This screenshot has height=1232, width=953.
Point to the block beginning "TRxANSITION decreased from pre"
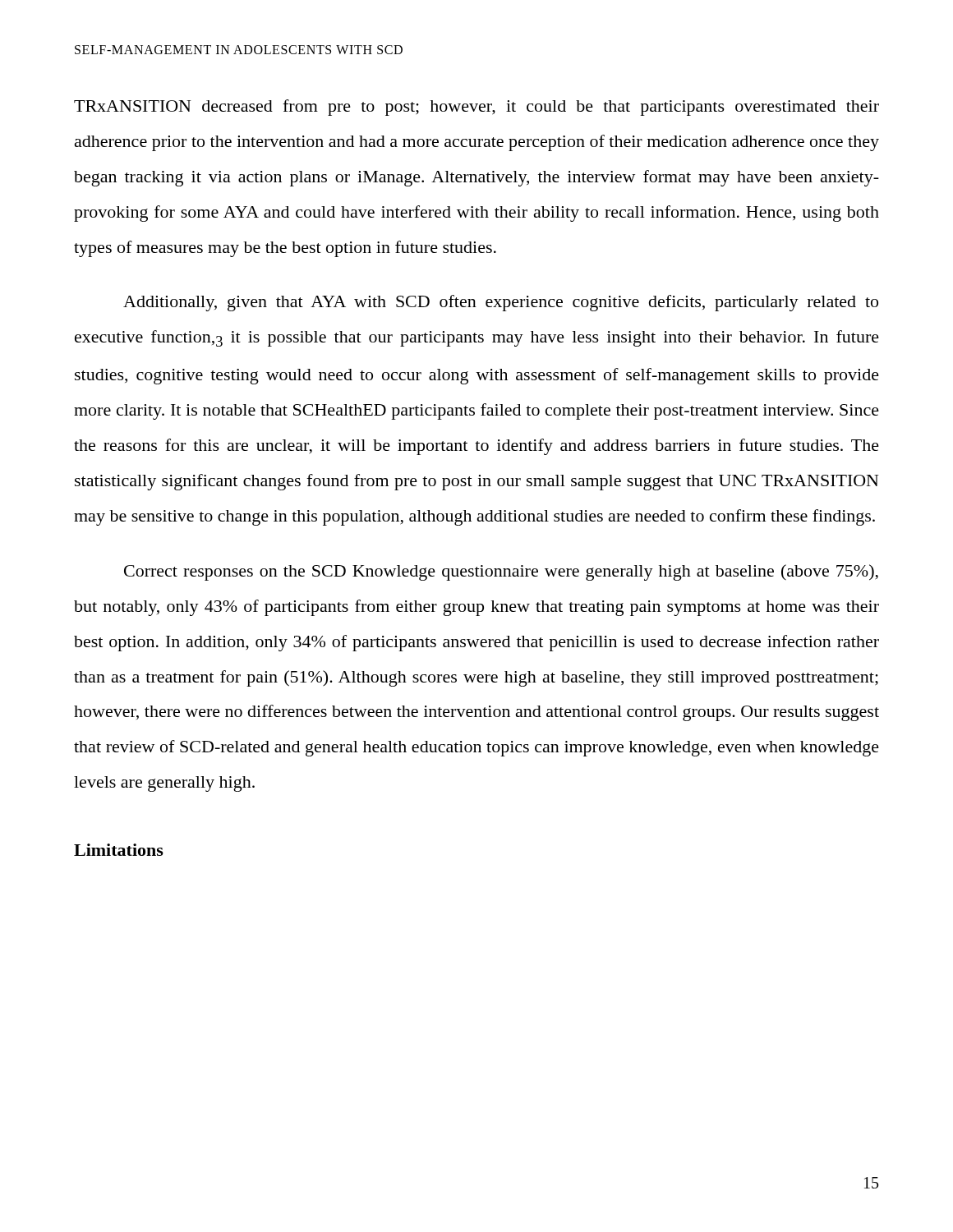[476, 176]
